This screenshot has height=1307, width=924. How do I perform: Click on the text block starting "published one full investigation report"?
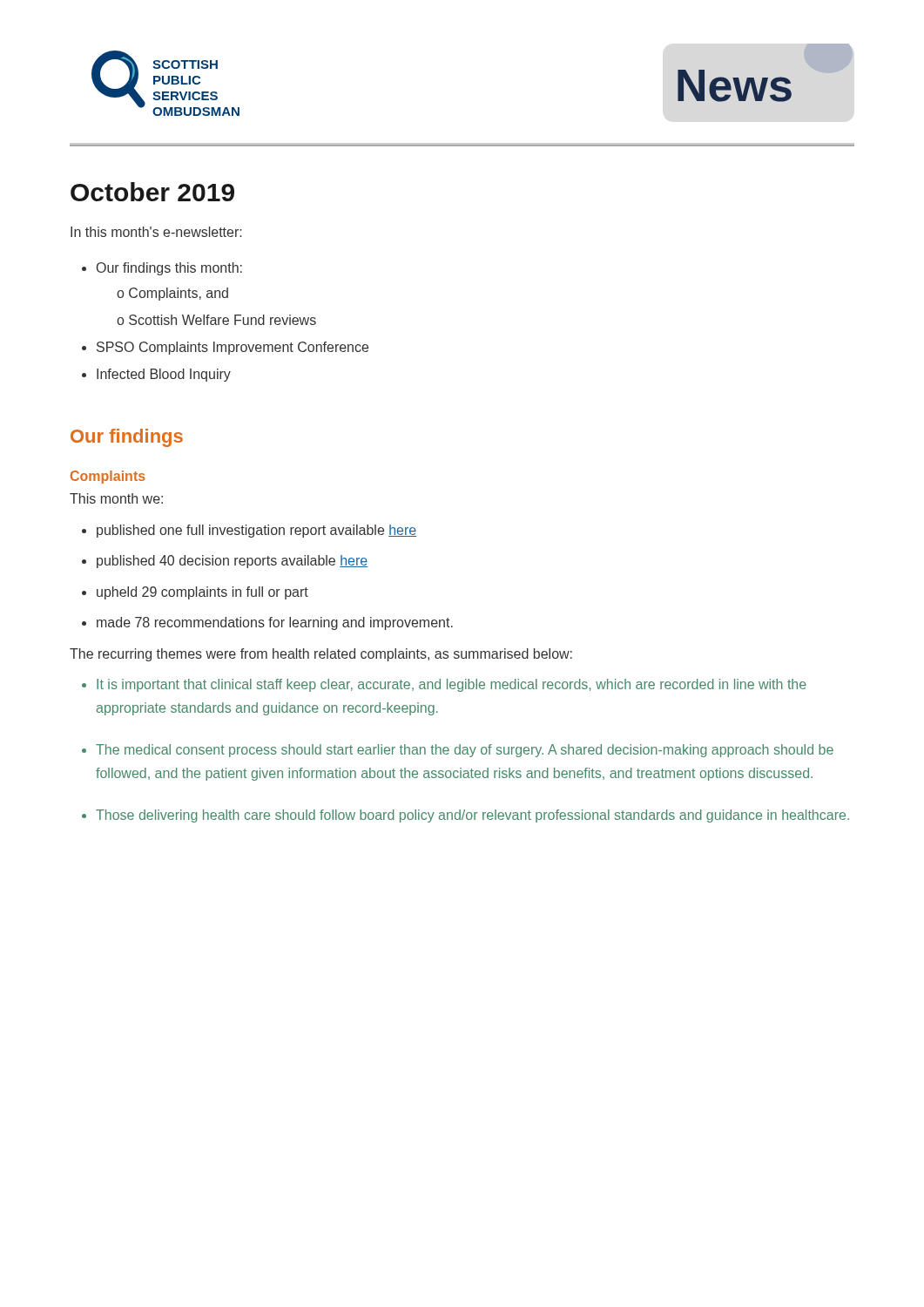pos(249,531)
